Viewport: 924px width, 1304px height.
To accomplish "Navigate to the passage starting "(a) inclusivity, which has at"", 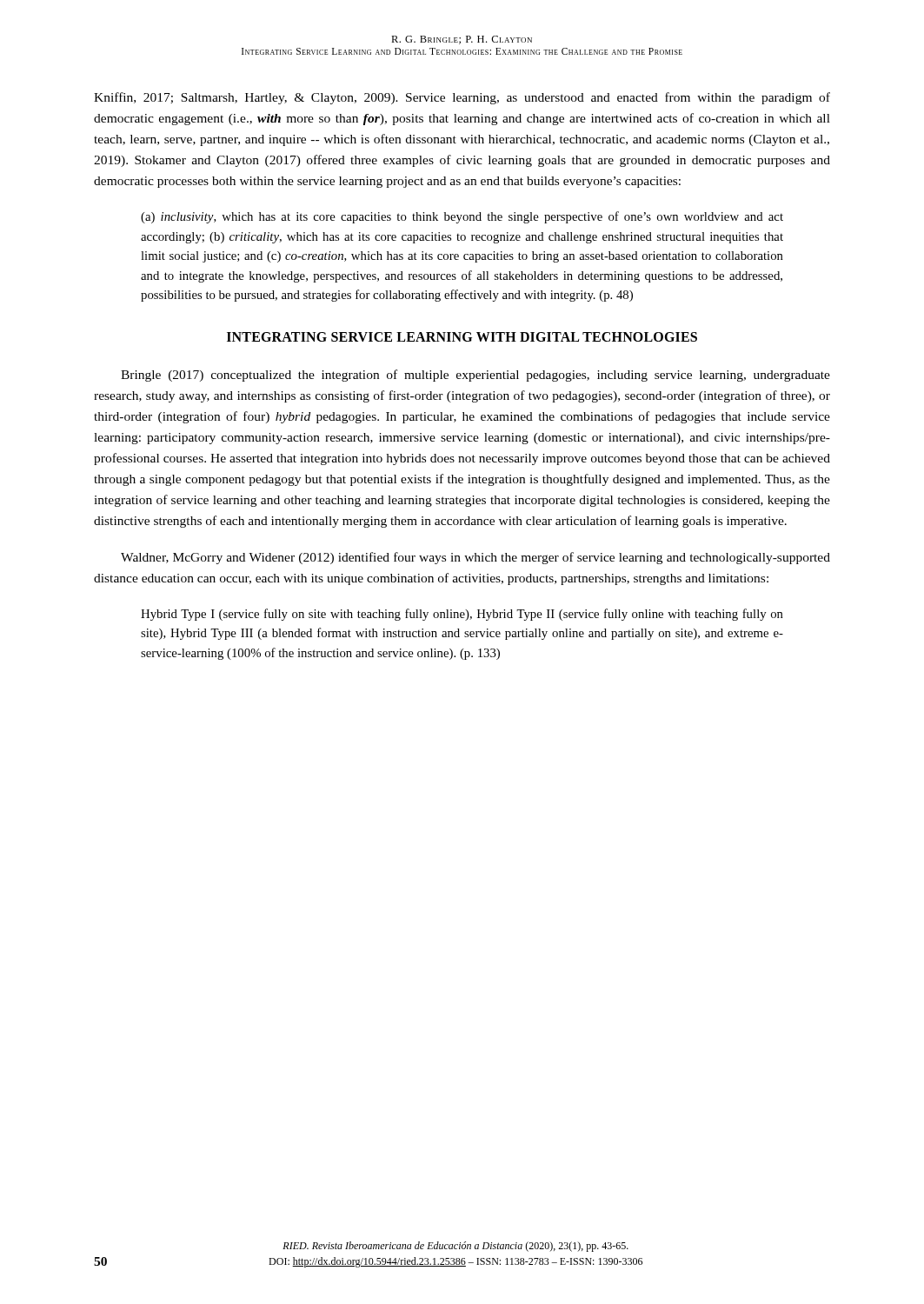I will coord(462,256).
